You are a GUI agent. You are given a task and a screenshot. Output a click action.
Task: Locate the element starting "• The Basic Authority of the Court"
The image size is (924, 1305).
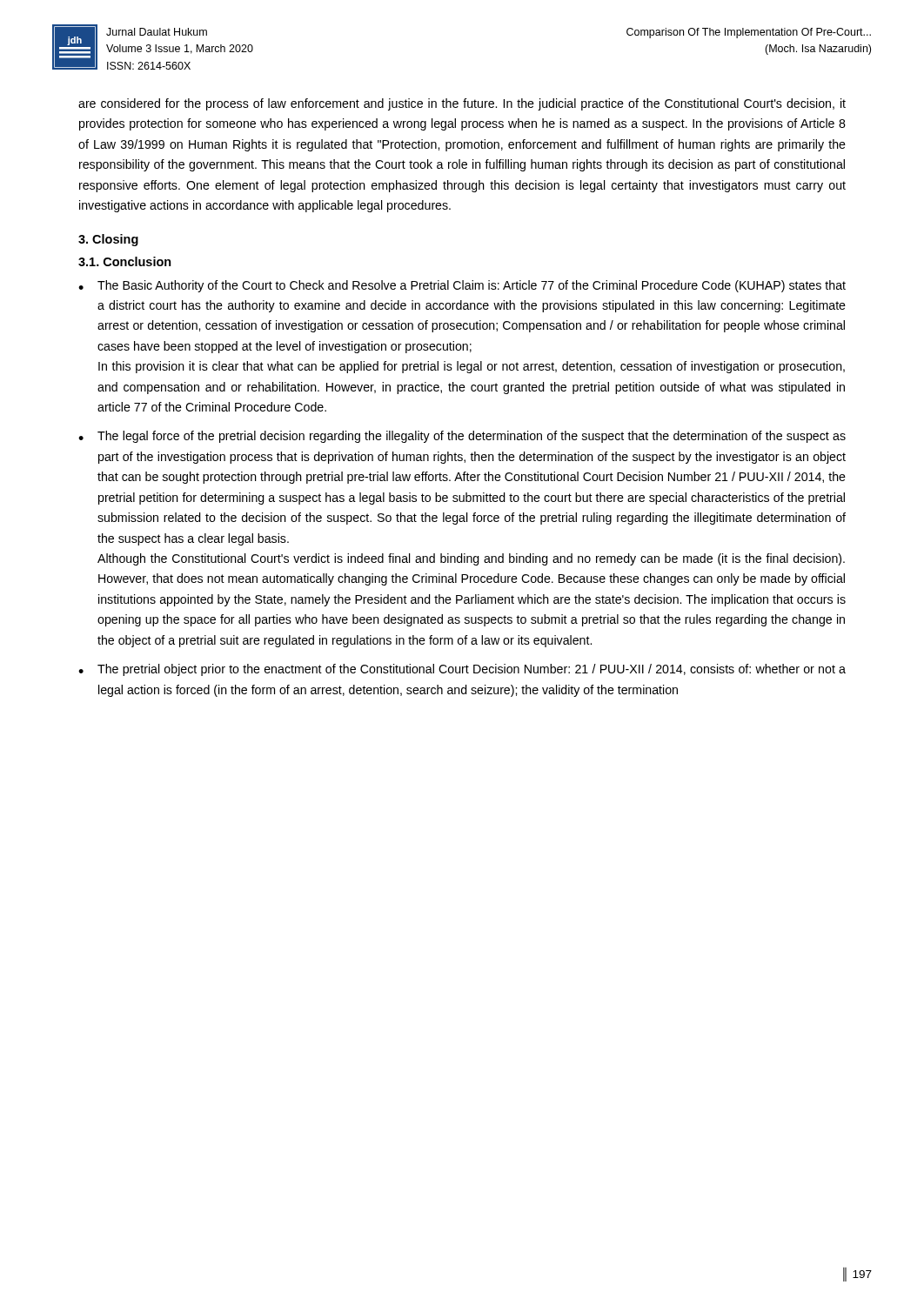coord(462,347)
